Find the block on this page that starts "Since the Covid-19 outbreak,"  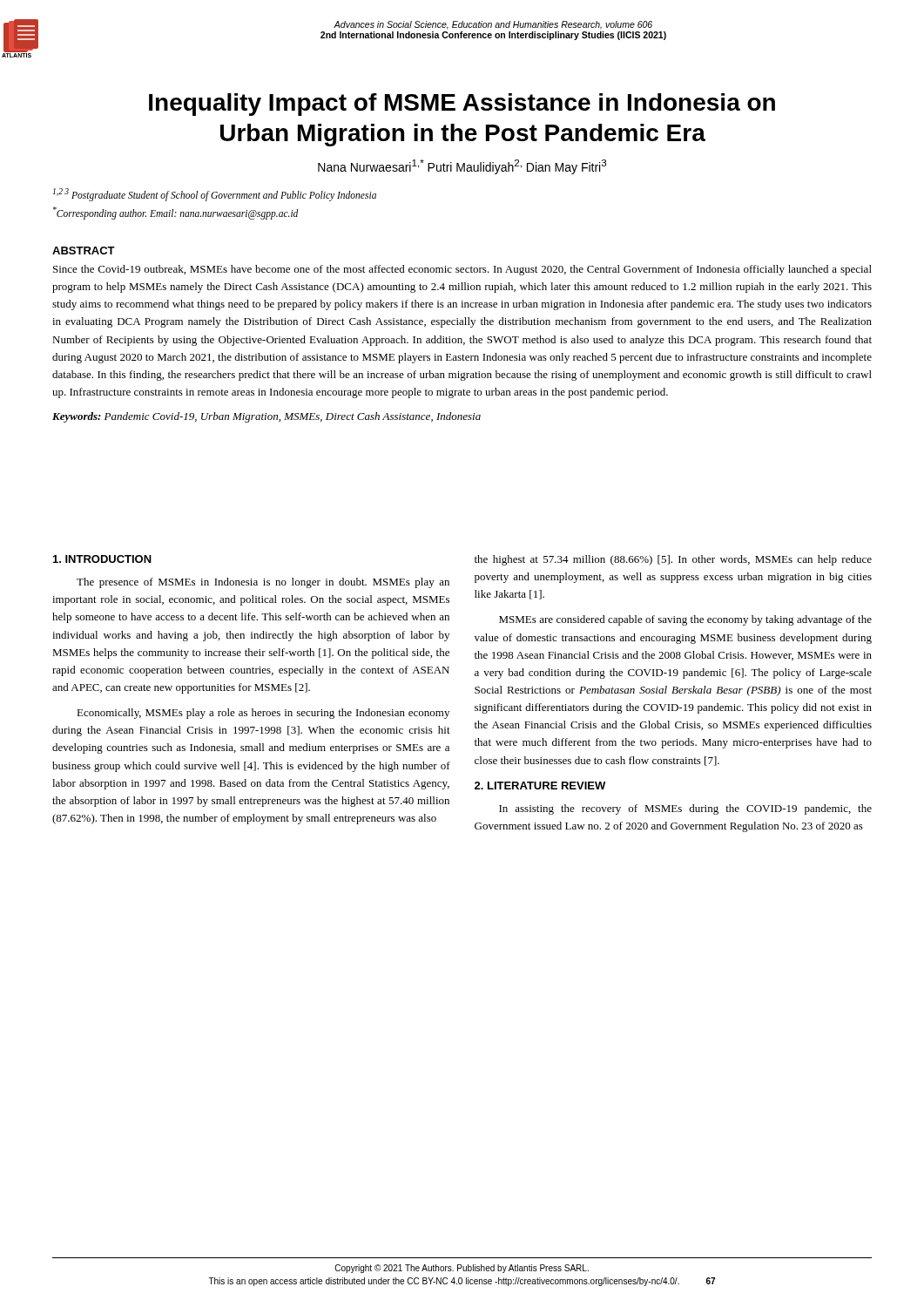click(x=462, y=330)
